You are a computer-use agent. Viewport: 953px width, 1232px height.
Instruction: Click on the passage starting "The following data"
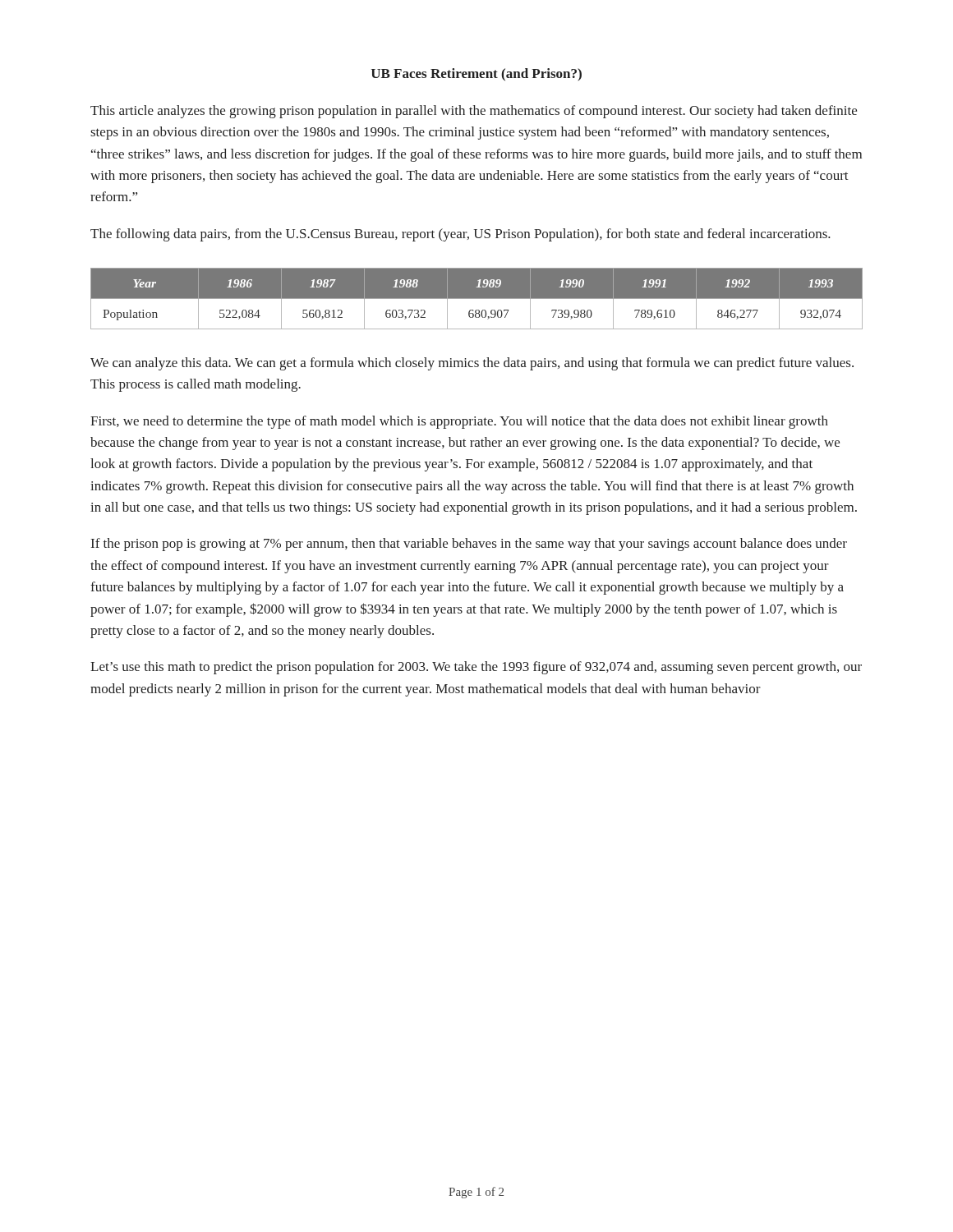coord(461,233)
